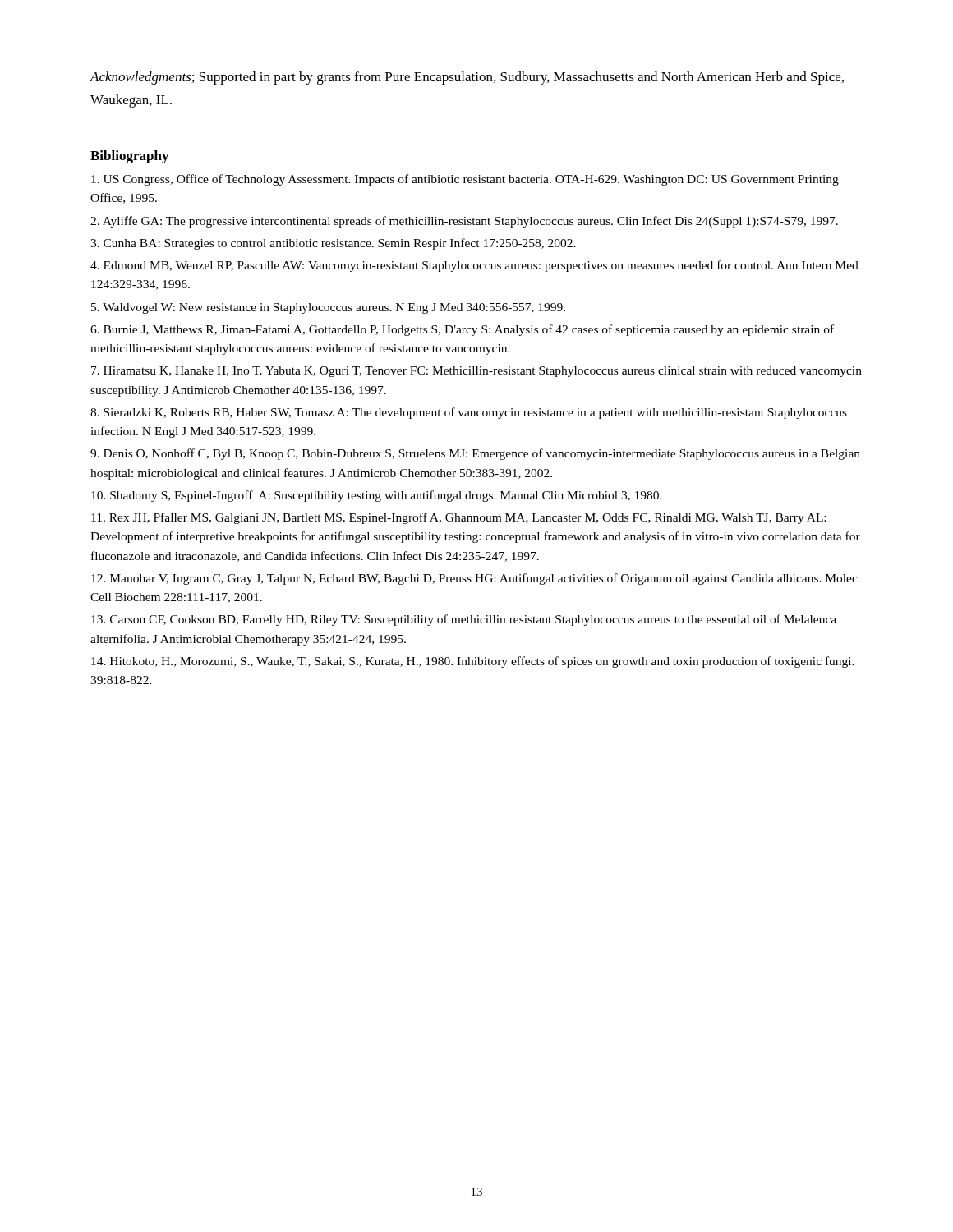
Task: Select the section header
Action: tap(130, 156)
